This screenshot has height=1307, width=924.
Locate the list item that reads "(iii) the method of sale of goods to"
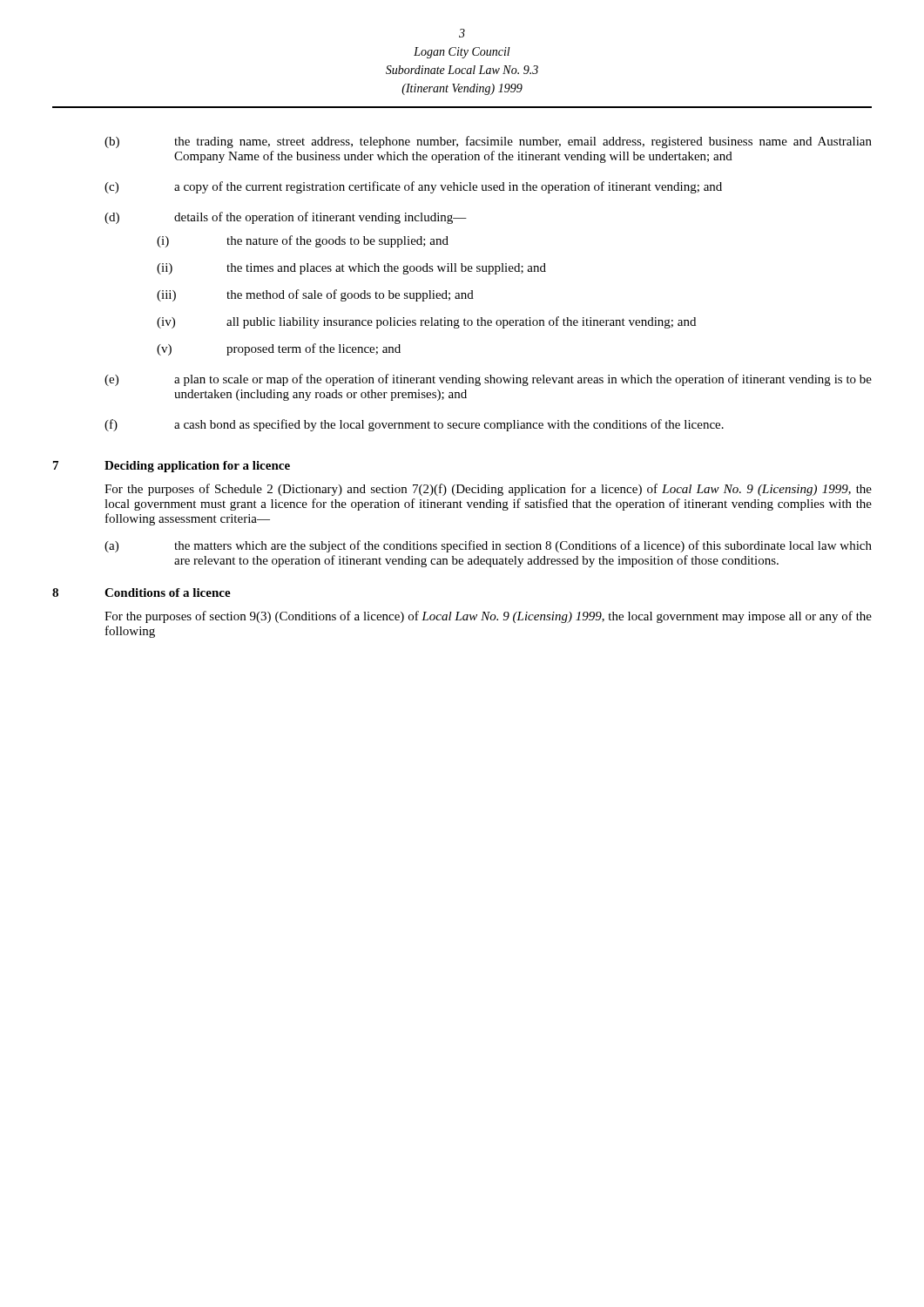462,295
